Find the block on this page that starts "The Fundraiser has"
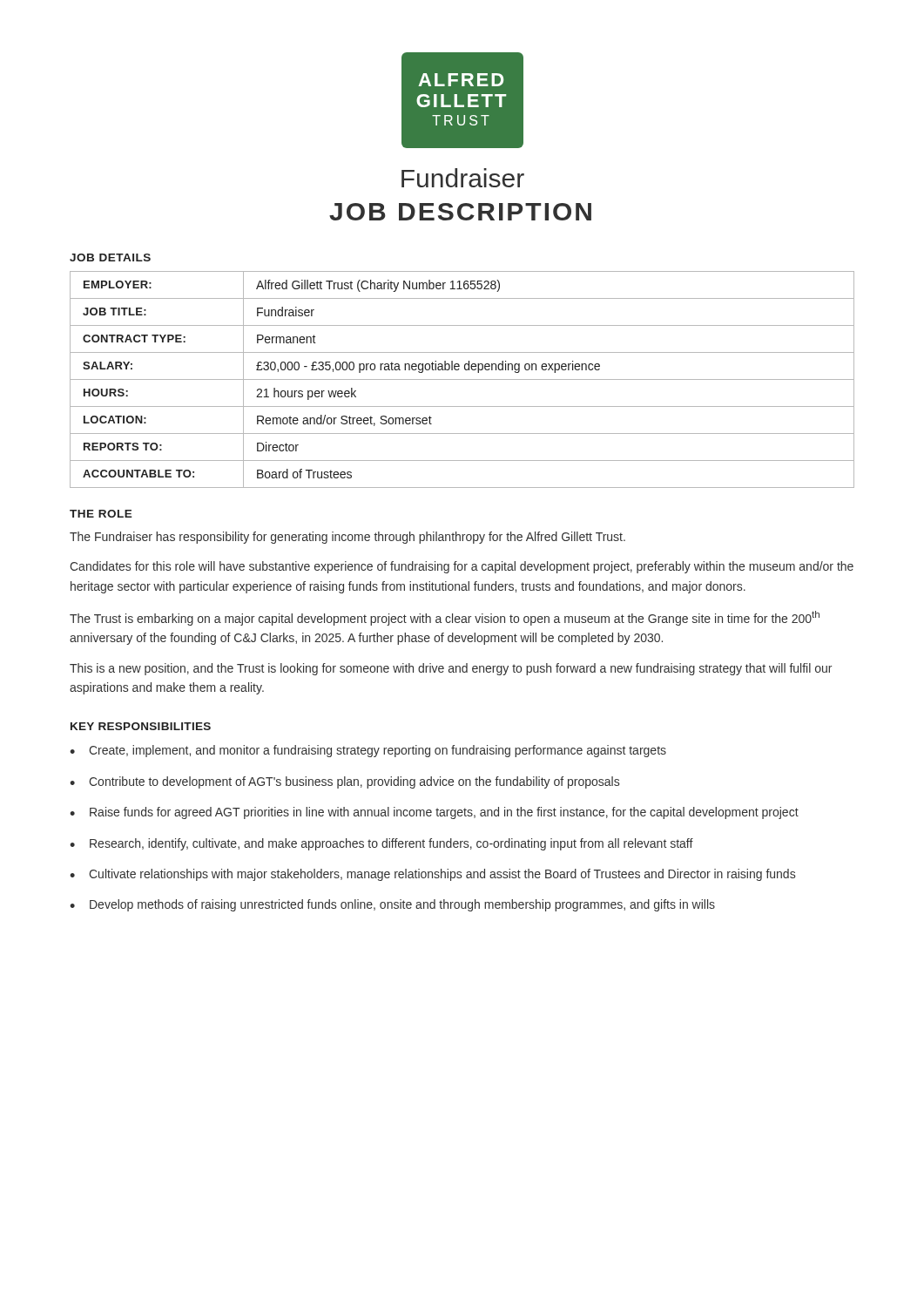Image resolution: width=924 pixels, height=1307 pixels. (x=348, y=537)
